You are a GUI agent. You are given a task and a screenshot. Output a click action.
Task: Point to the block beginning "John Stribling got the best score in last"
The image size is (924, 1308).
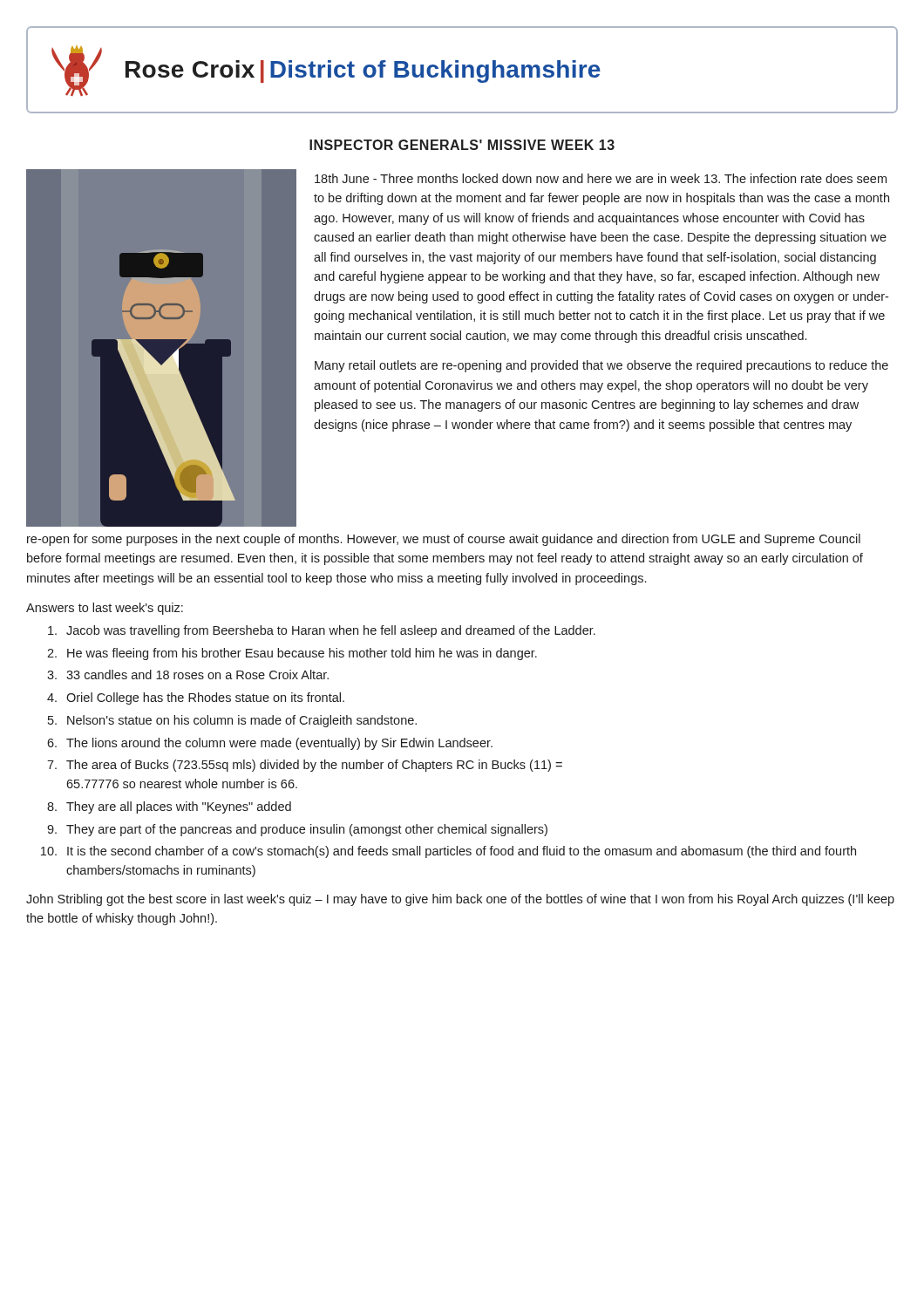(460, 909)
